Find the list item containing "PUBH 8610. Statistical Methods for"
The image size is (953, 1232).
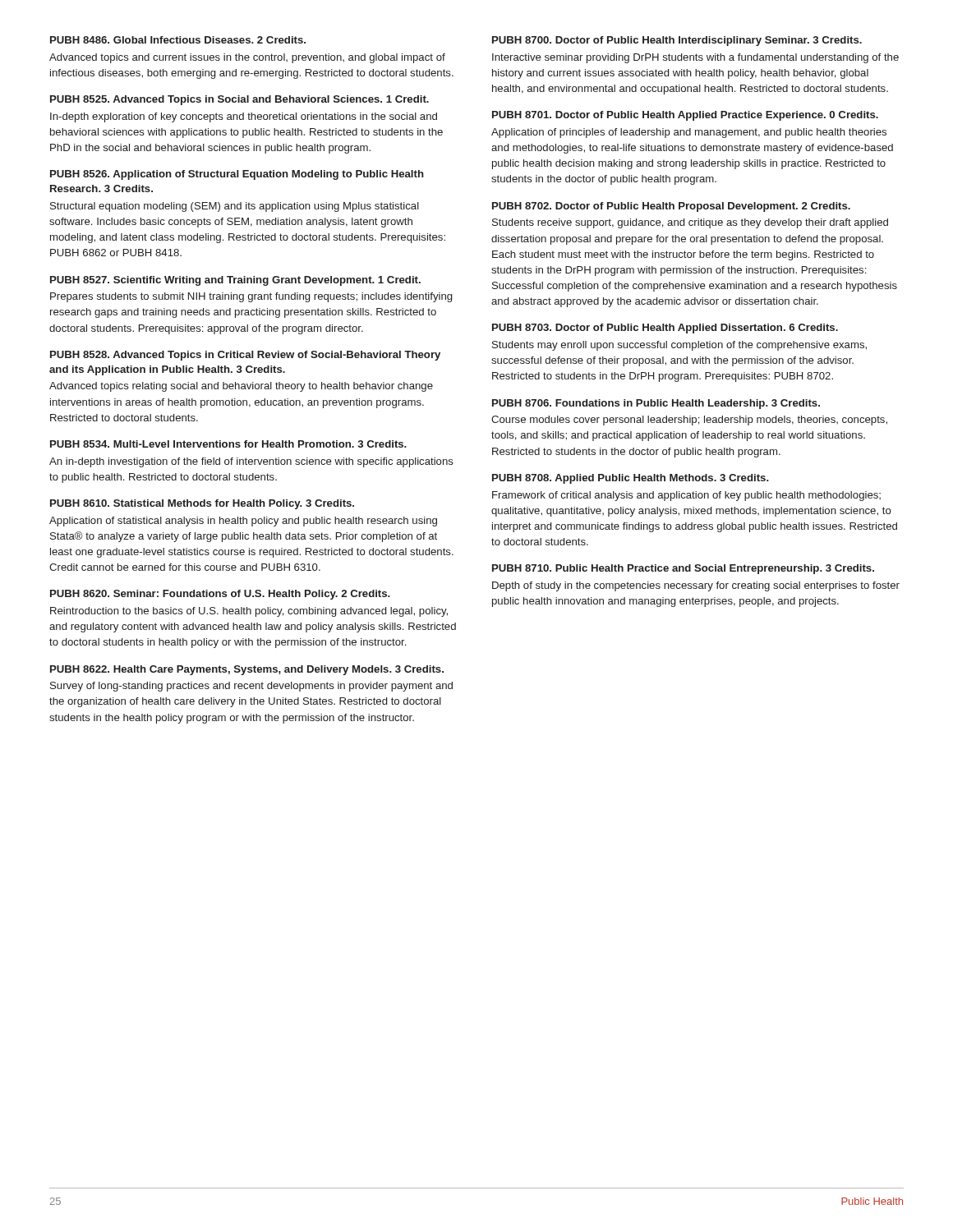click(255, 536)
